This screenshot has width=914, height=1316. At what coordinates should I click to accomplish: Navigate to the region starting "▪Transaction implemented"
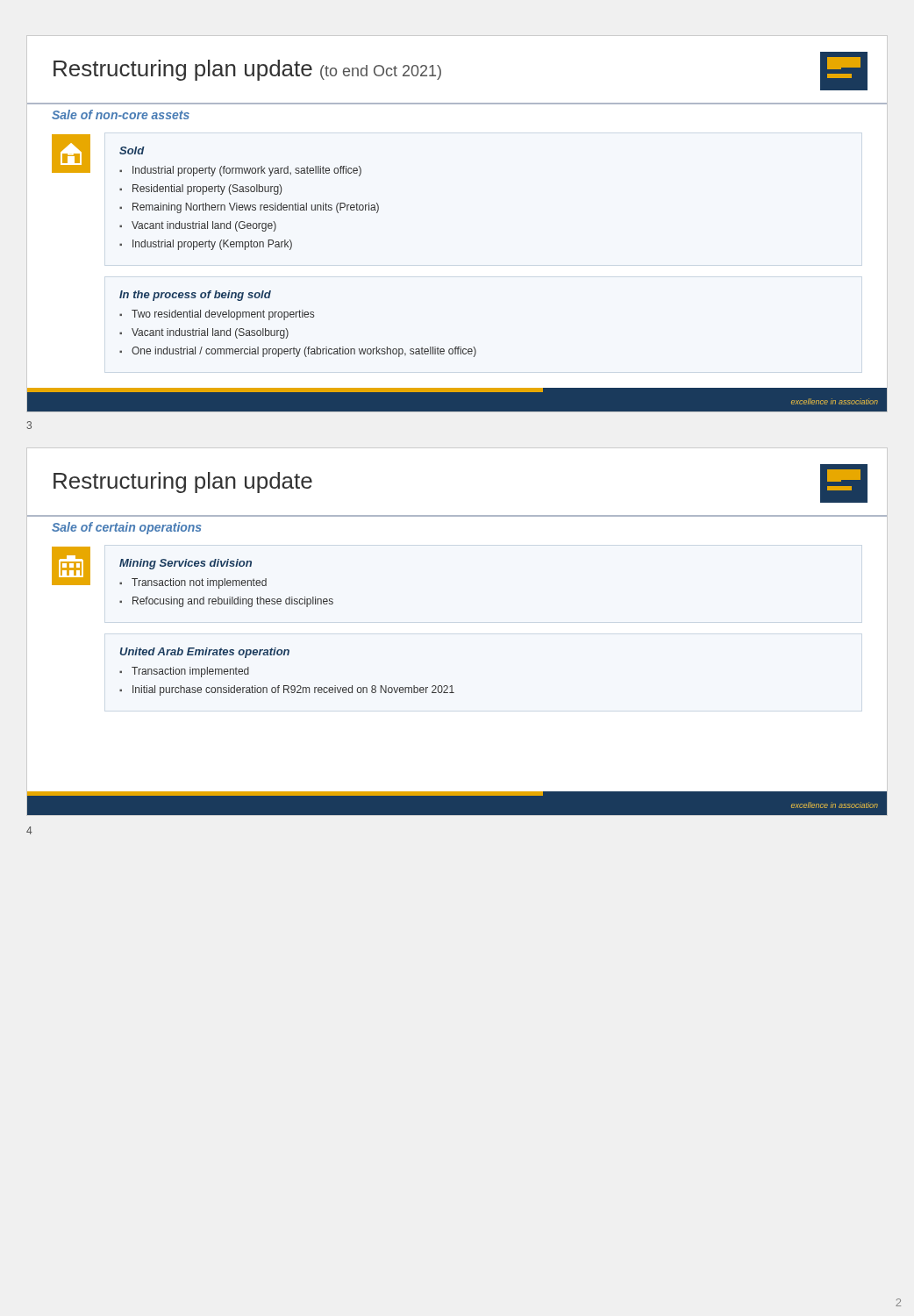[184, 672]
